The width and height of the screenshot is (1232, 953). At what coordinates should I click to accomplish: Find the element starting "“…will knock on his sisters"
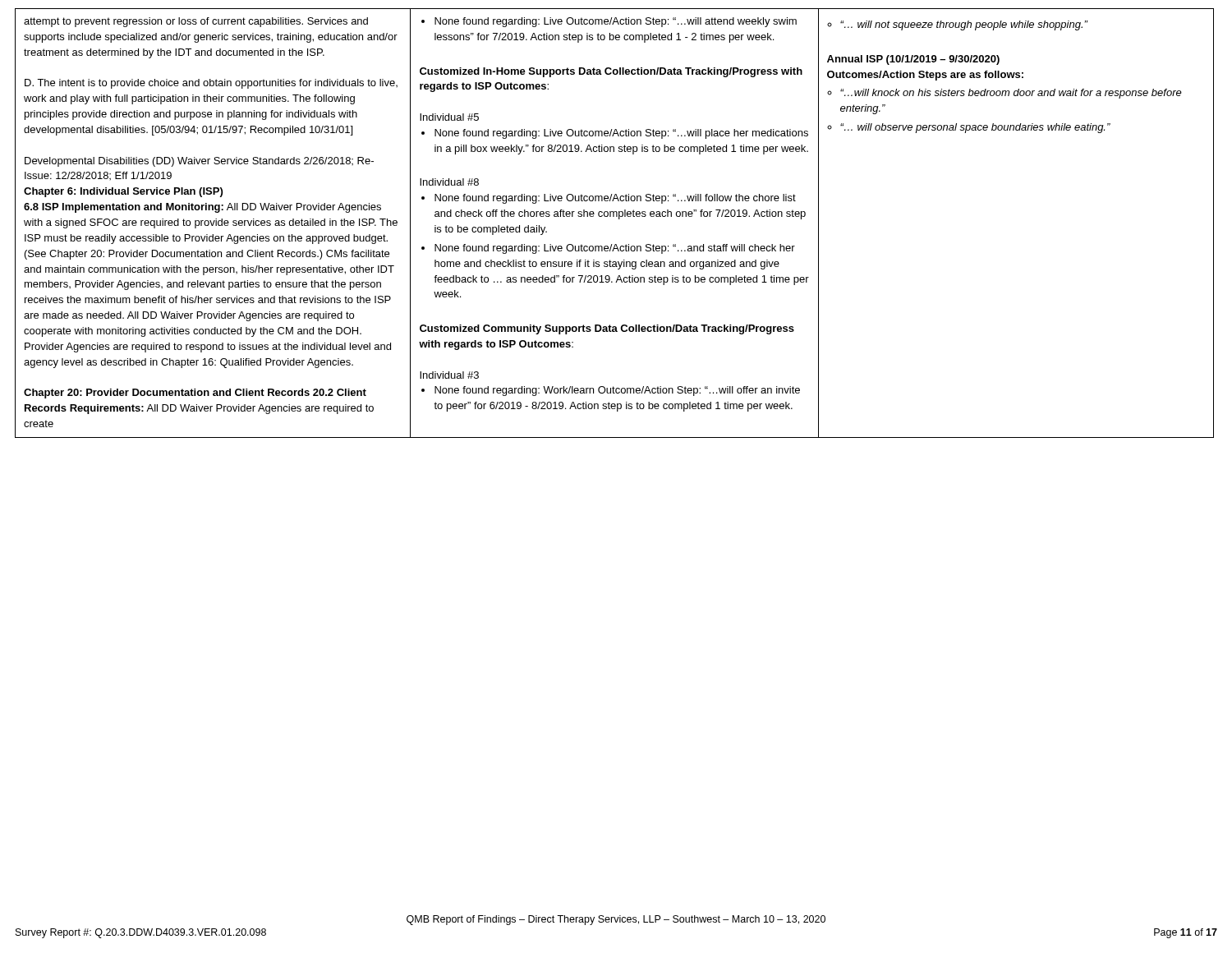[x=1016, y=101]
